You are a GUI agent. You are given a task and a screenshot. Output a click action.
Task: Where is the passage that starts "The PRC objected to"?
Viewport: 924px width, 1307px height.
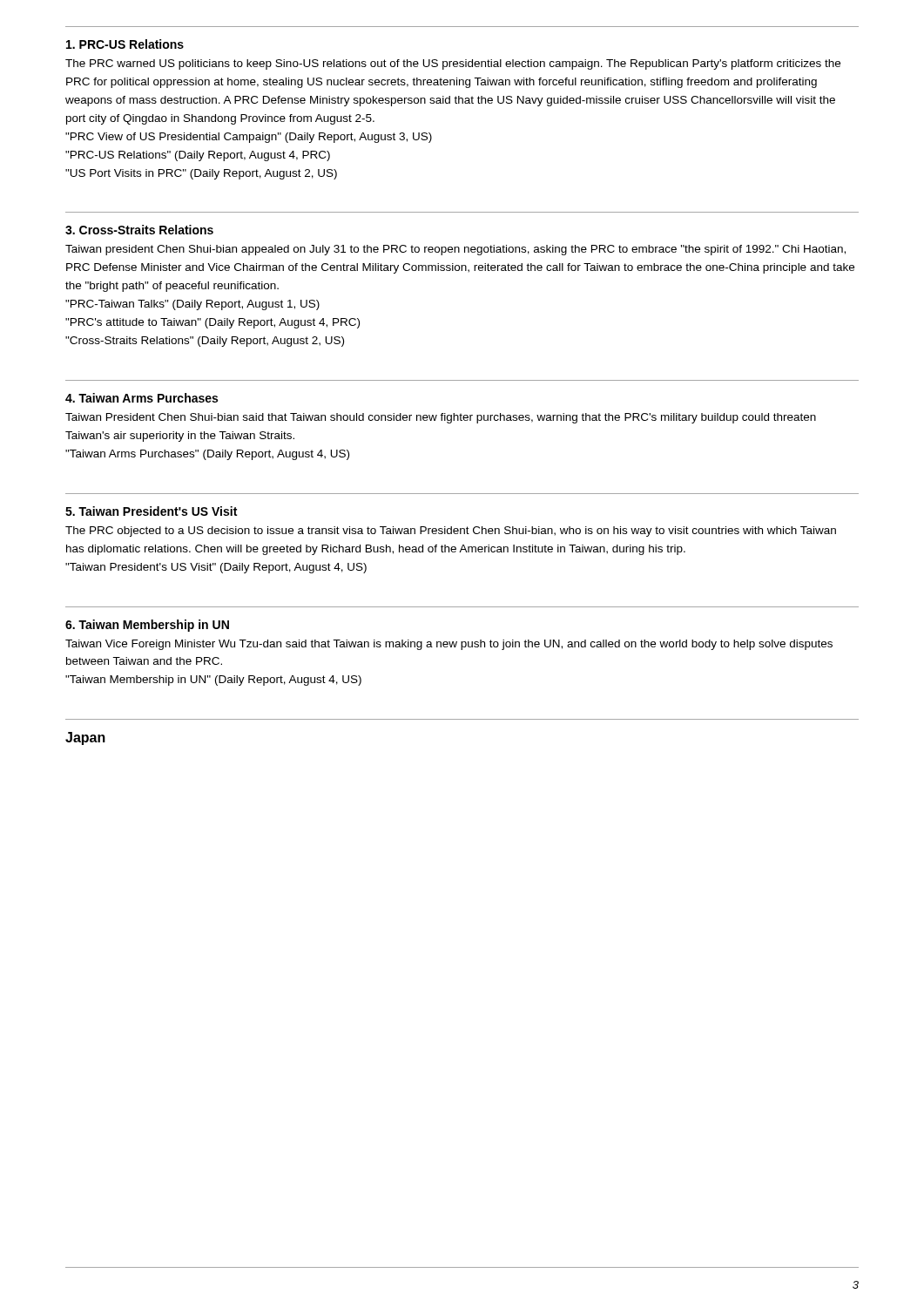click(x=451, y=548)
